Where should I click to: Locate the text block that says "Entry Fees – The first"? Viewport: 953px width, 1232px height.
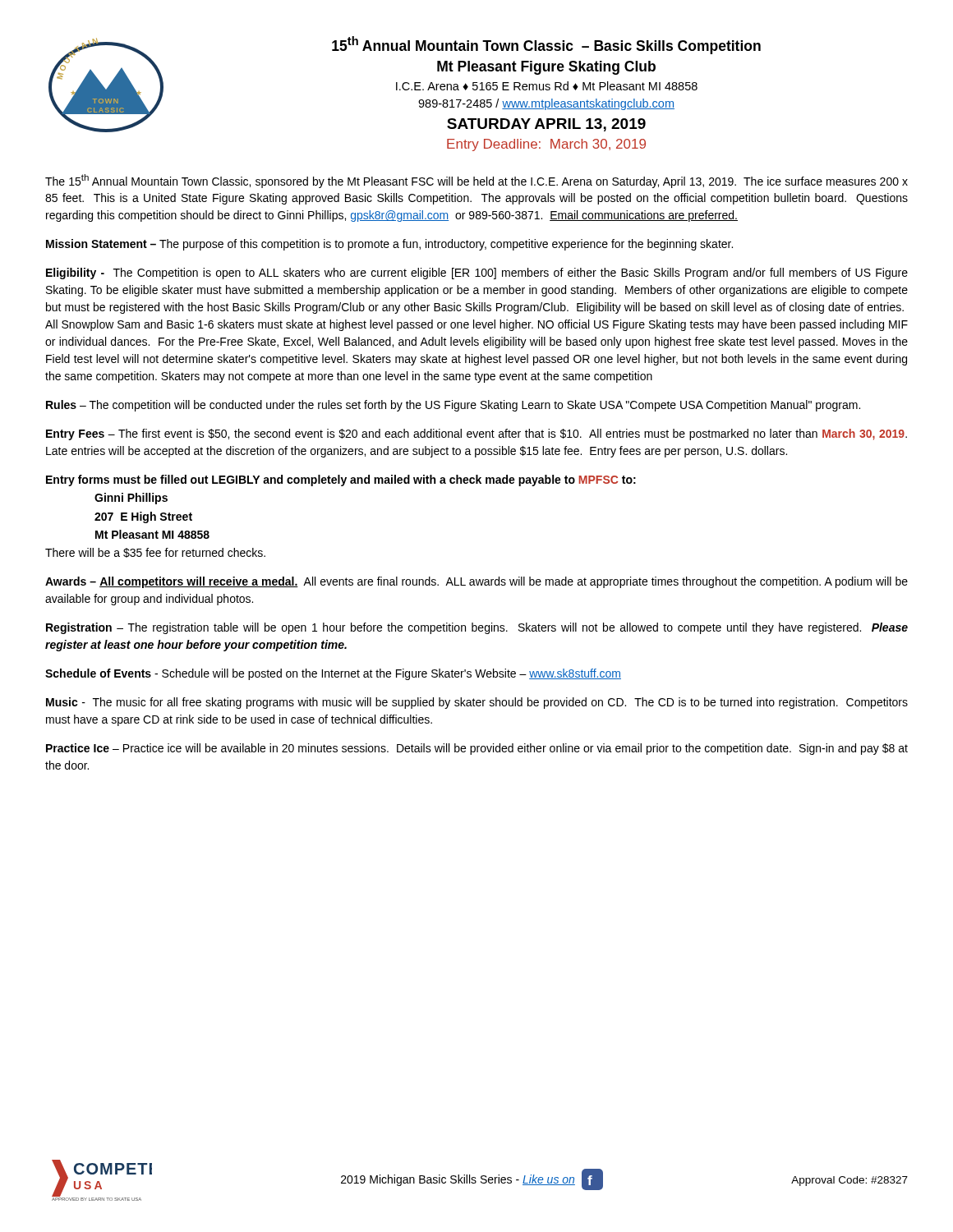pos(476,443)
